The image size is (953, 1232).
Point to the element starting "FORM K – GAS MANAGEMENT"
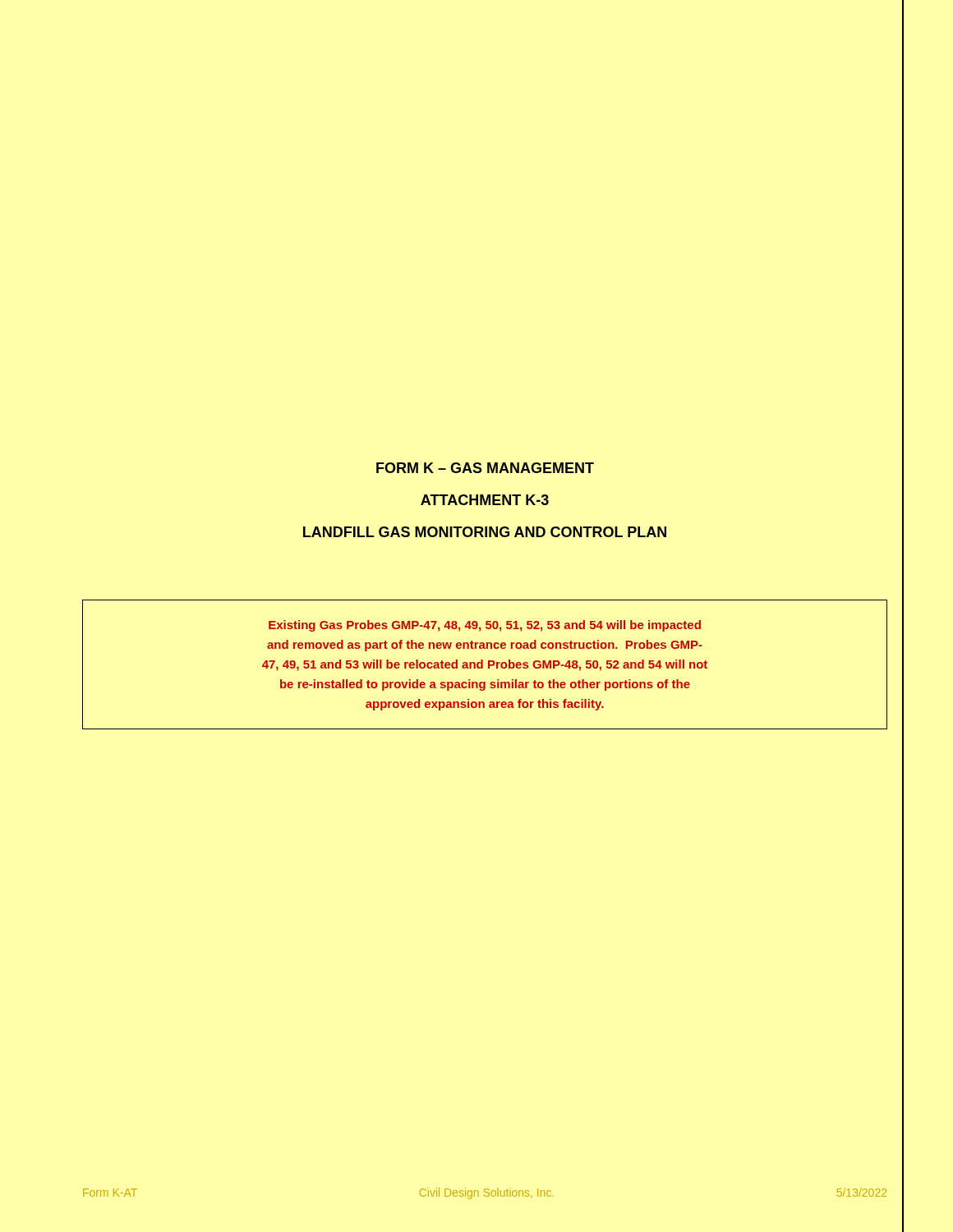point(485,468)
